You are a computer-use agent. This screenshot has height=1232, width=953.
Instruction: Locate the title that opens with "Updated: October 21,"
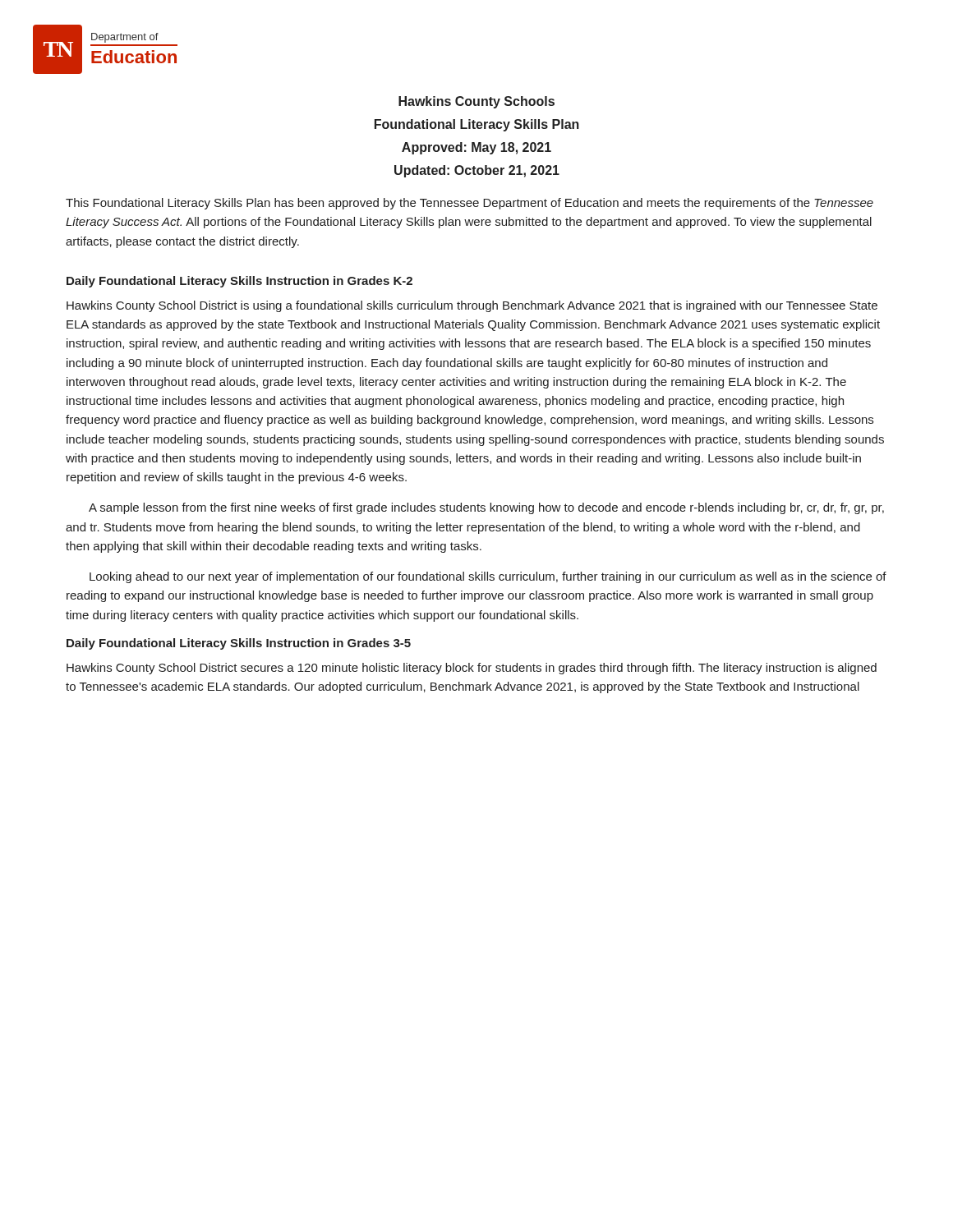click(476, 171)
